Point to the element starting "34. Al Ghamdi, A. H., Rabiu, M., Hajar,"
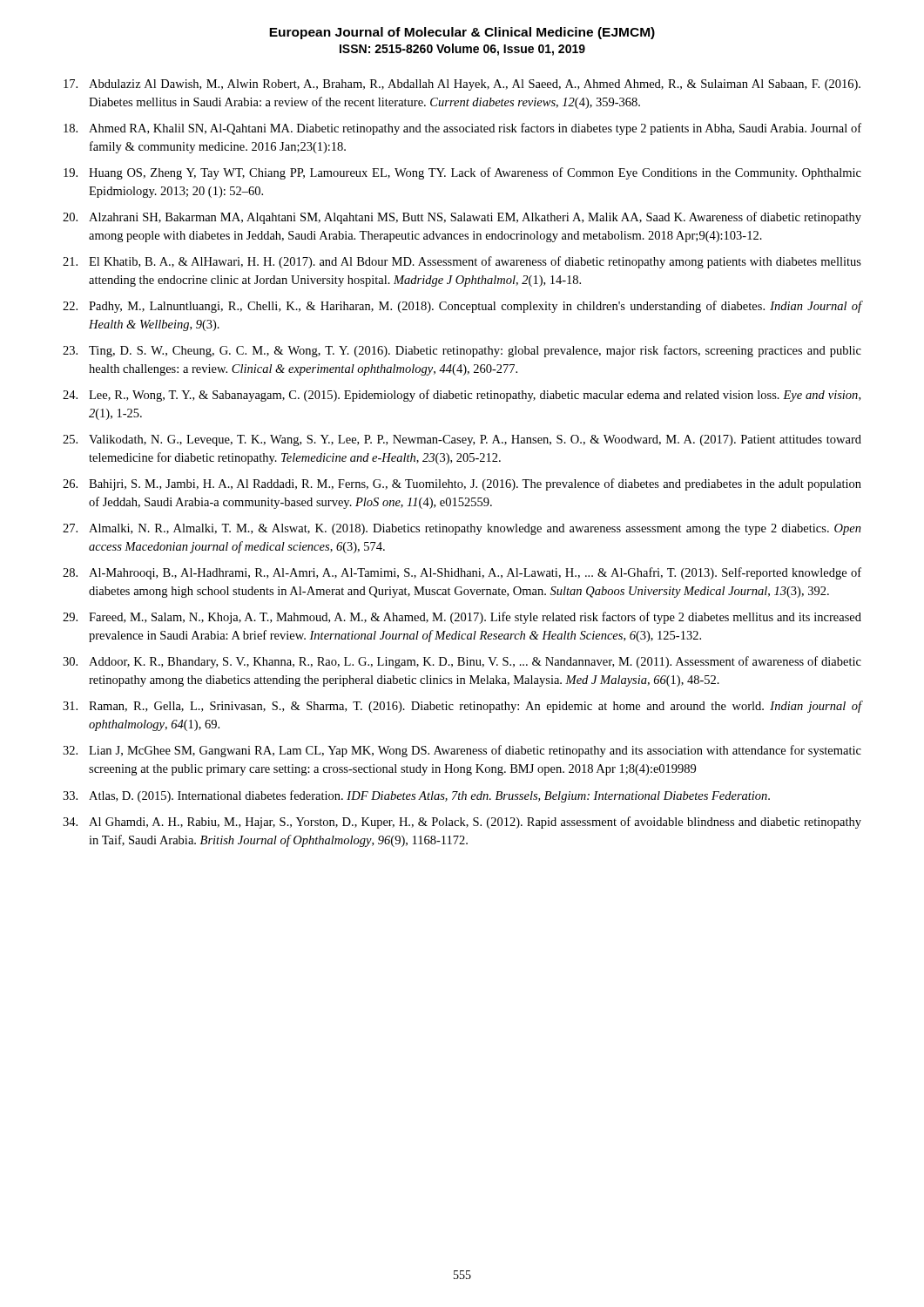 coord(462,831)
